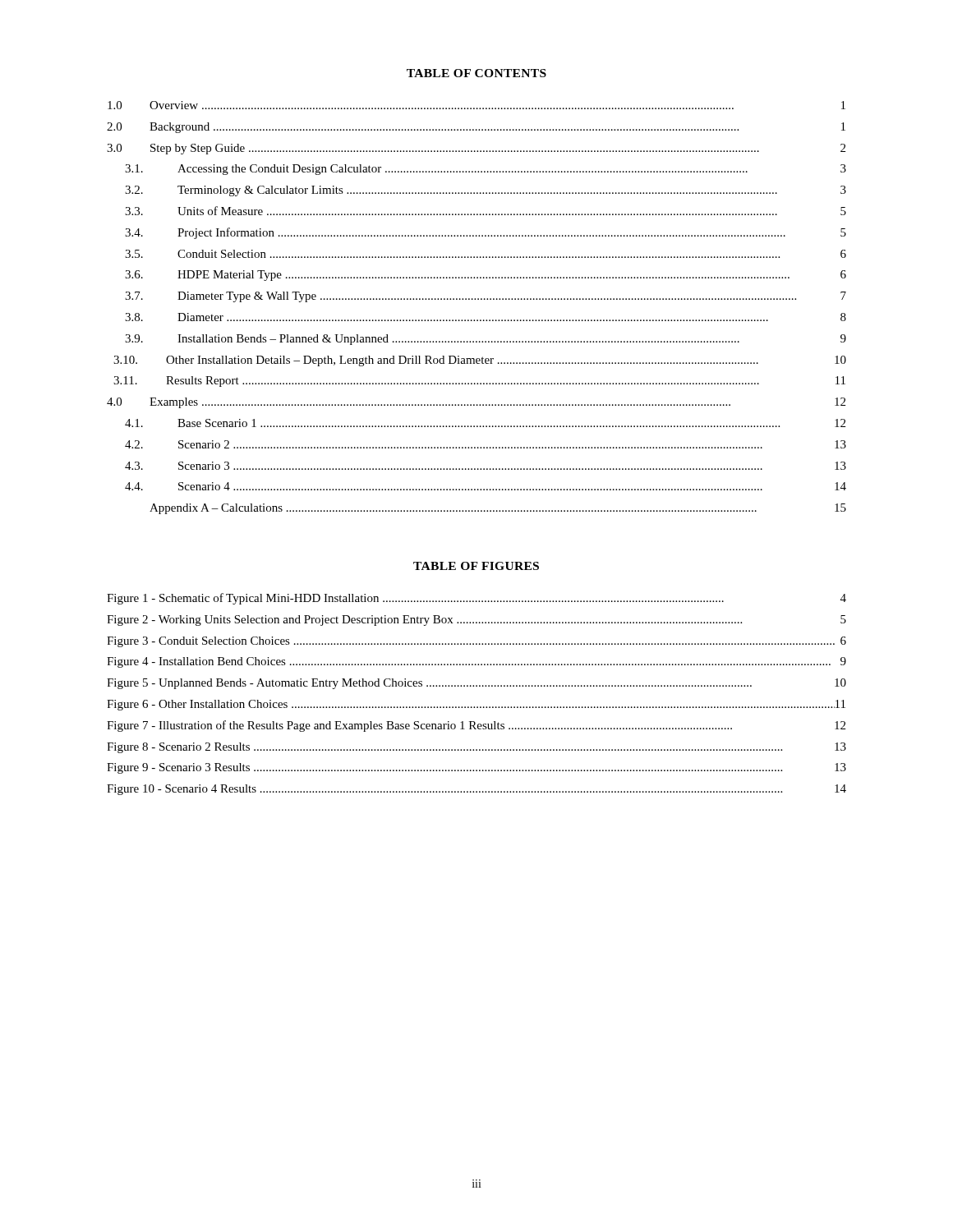The height and width of the screenshot is (1232, 953).
Task: Where does it say "4.4. Scenario 4"?
Action: click(x=476, y=487)
